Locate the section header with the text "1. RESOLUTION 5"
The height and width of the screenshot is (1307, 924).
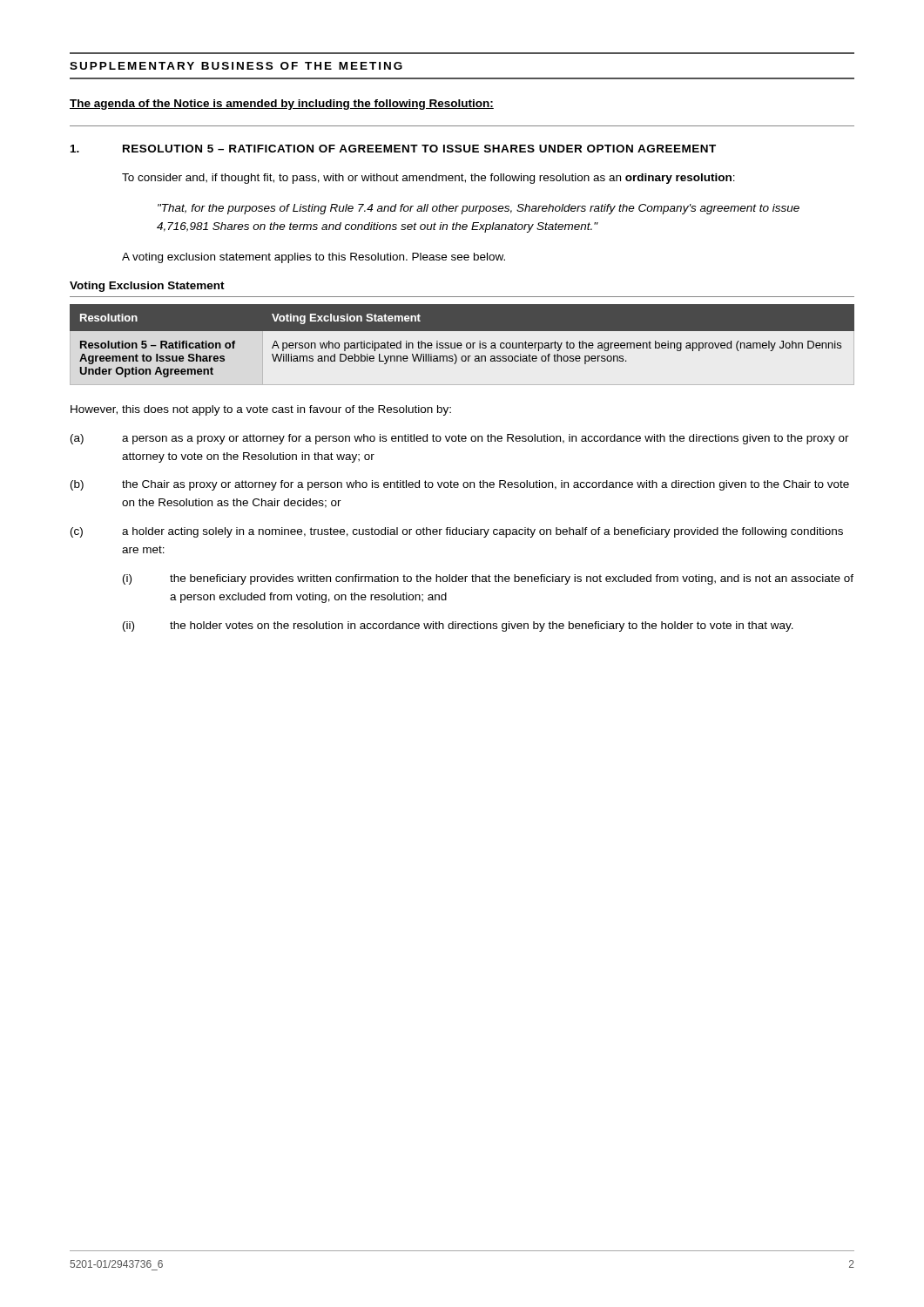pyautogui.click(x=393, y=149)
